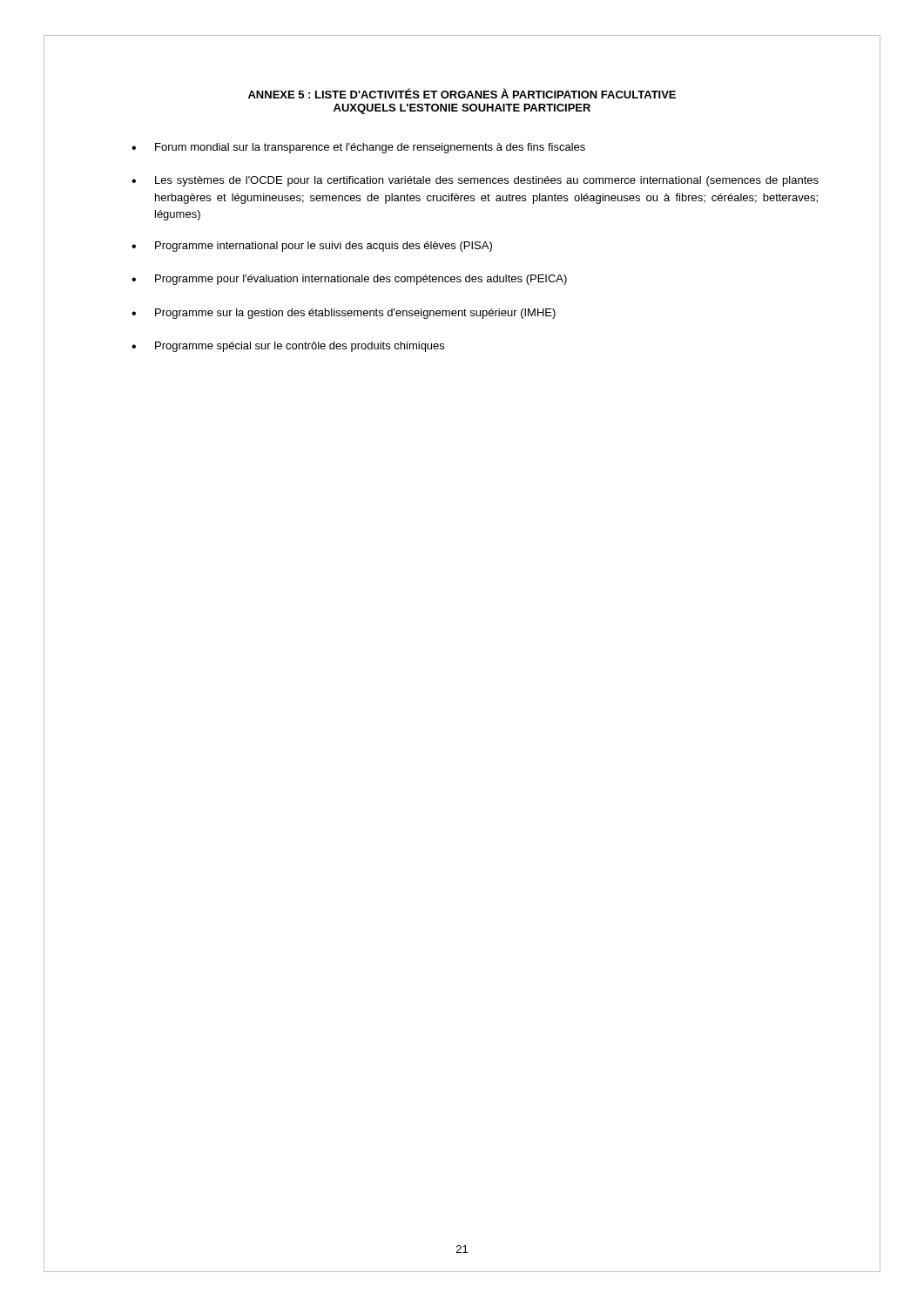
Task: Where is the passage that starts "• Programme pour l'évaluation internationale des compétences des"?
Action: pos(349,280)
